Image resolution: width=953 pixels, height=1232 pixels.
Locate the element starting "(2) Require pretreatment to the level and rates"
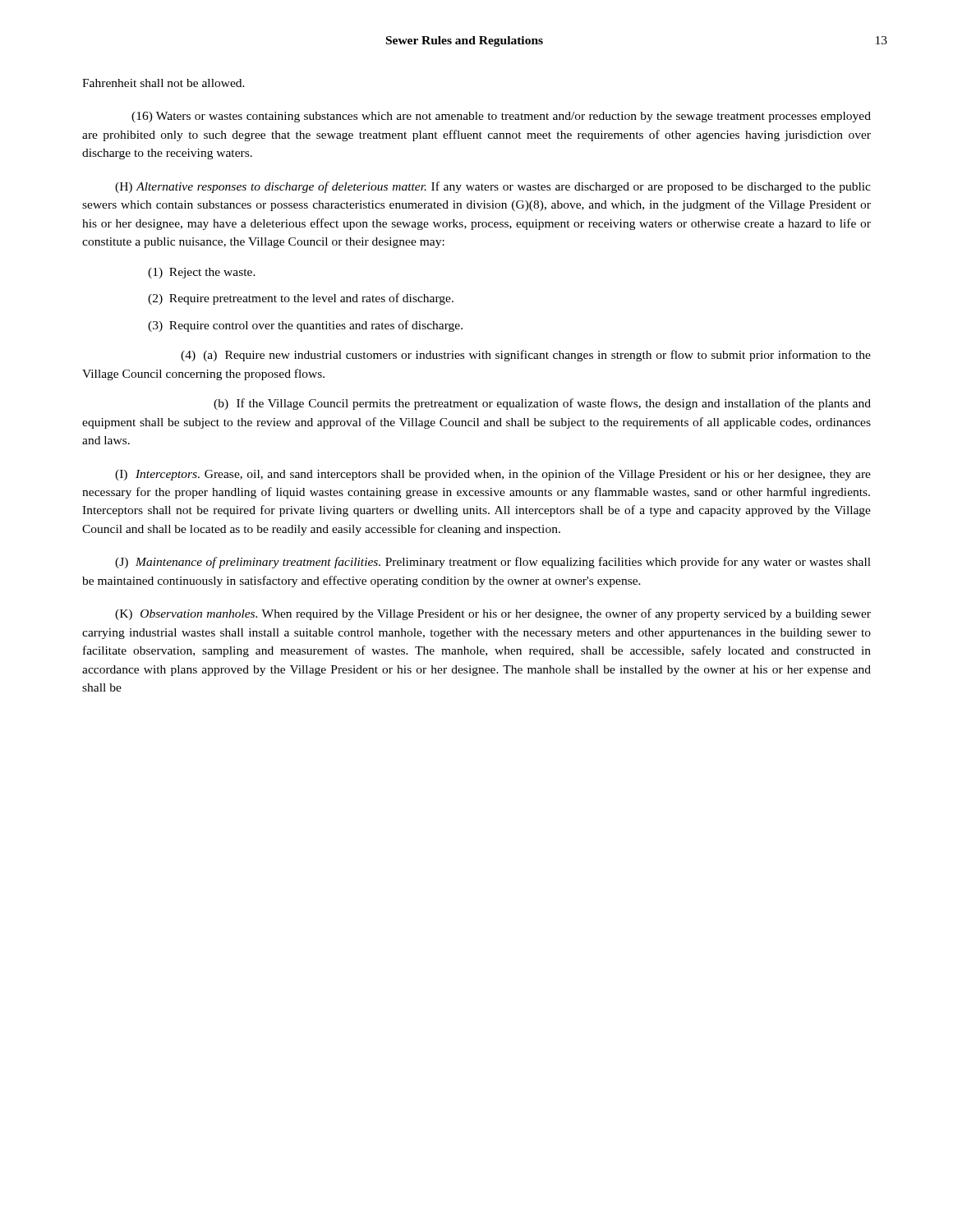[x=301, y=298]
